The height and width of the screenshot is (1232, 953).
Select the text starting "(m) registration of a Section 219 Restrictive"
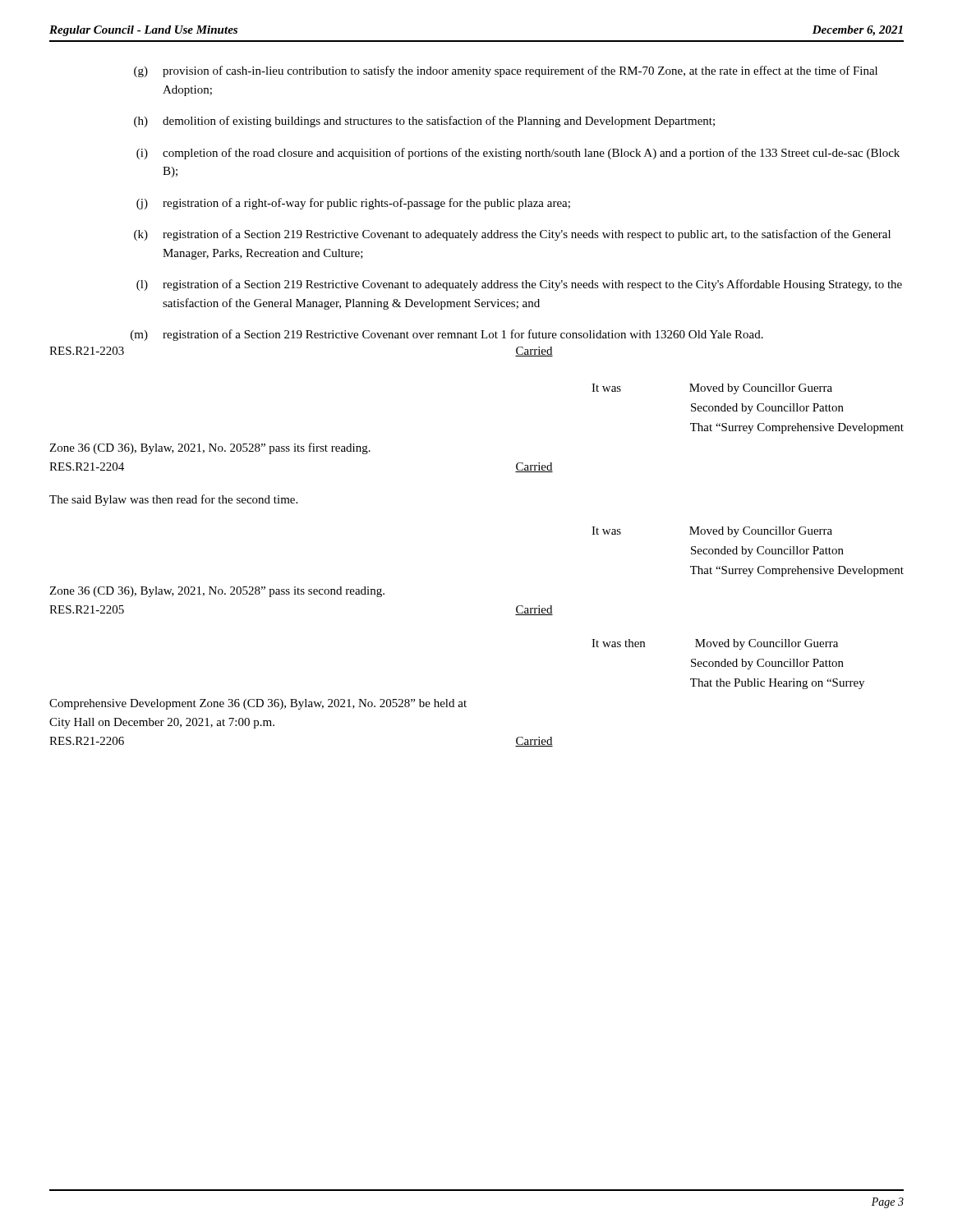[x=476, y=334]
